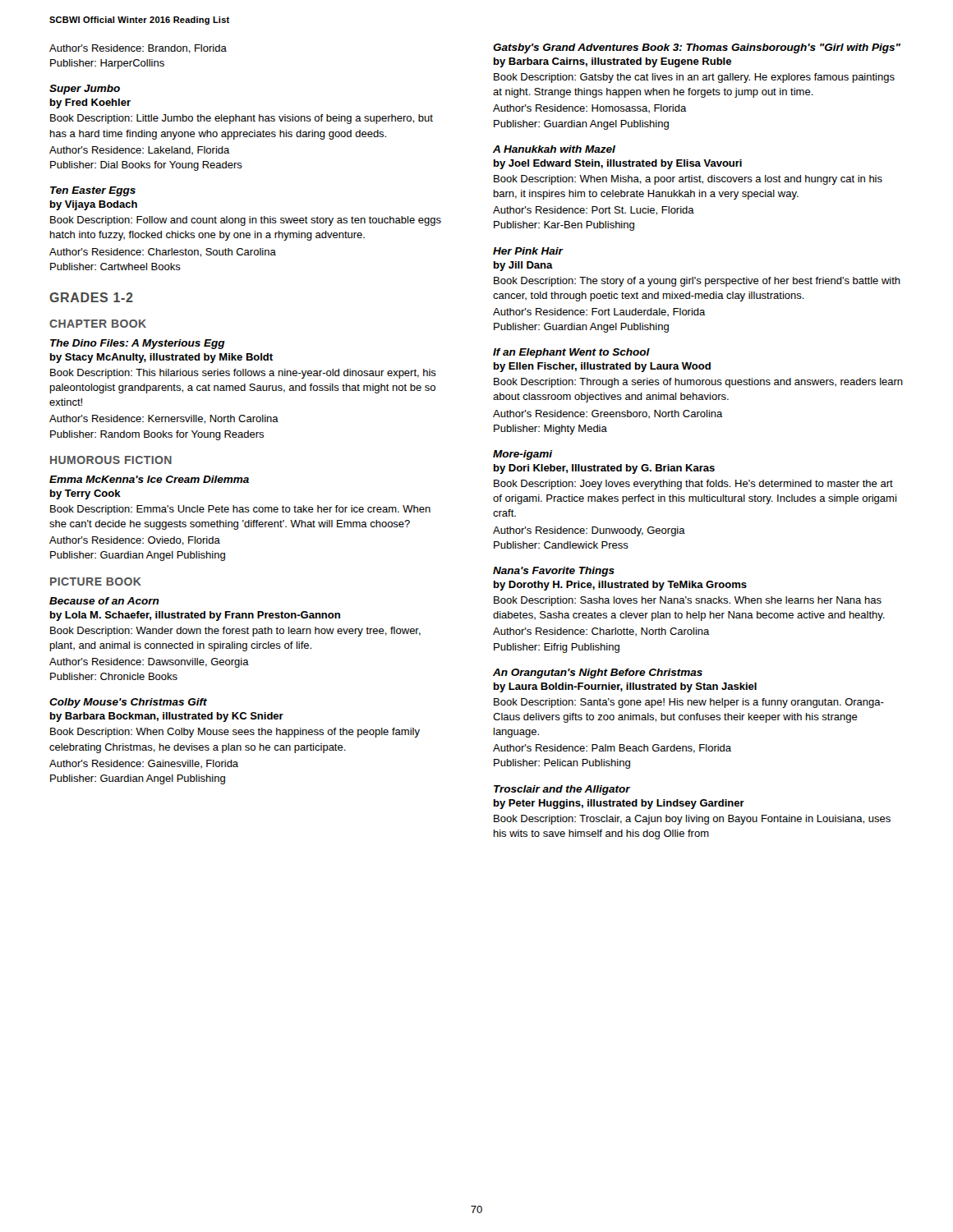Screen dimensions: 1232x953
Task: Locate the block of text that opens with "Book Description: Emma's Uncle Pete"
Action: point(240,516)
